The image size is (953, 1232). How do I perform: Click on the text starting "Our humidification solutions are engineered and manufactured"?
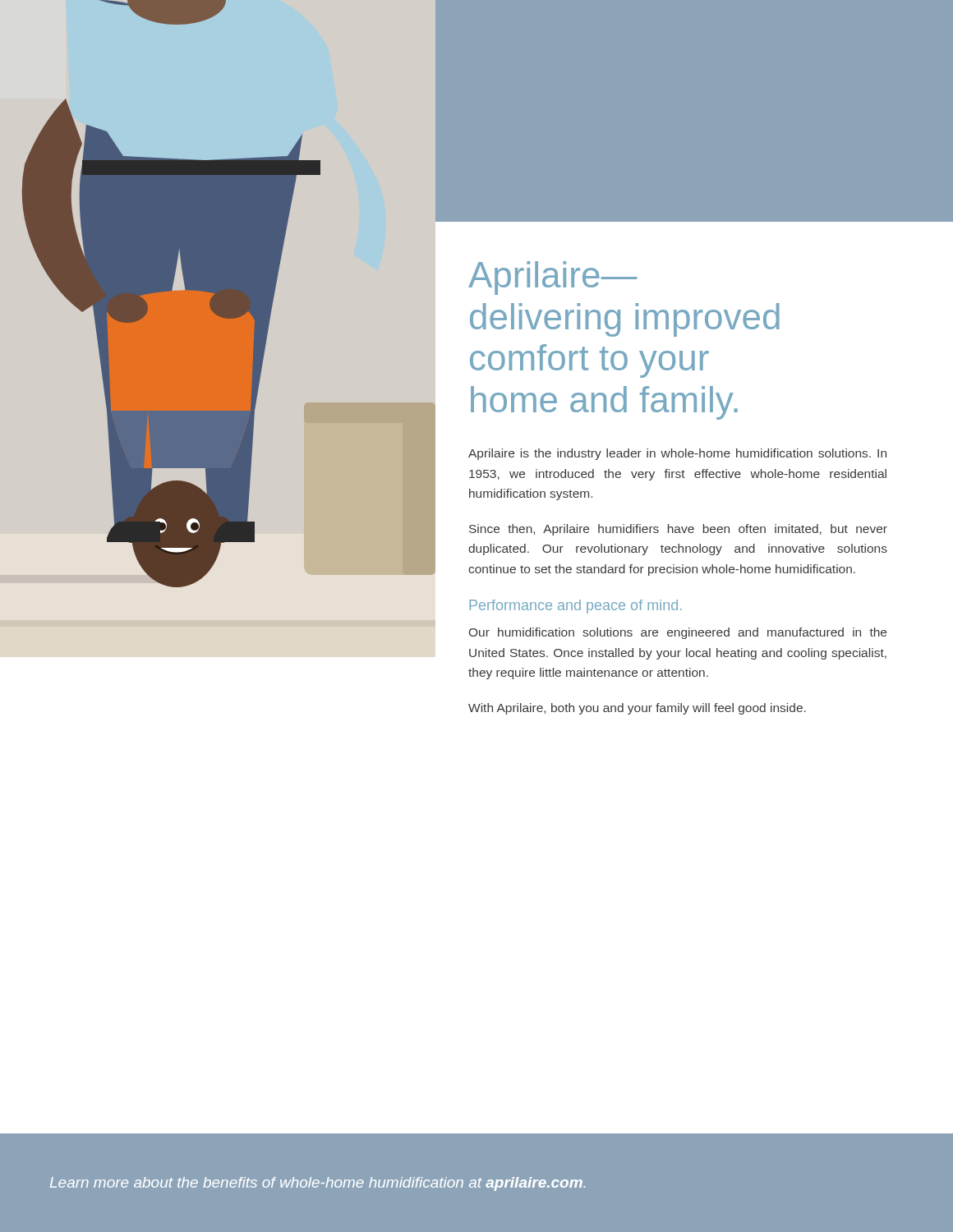[x=678, y=652]
